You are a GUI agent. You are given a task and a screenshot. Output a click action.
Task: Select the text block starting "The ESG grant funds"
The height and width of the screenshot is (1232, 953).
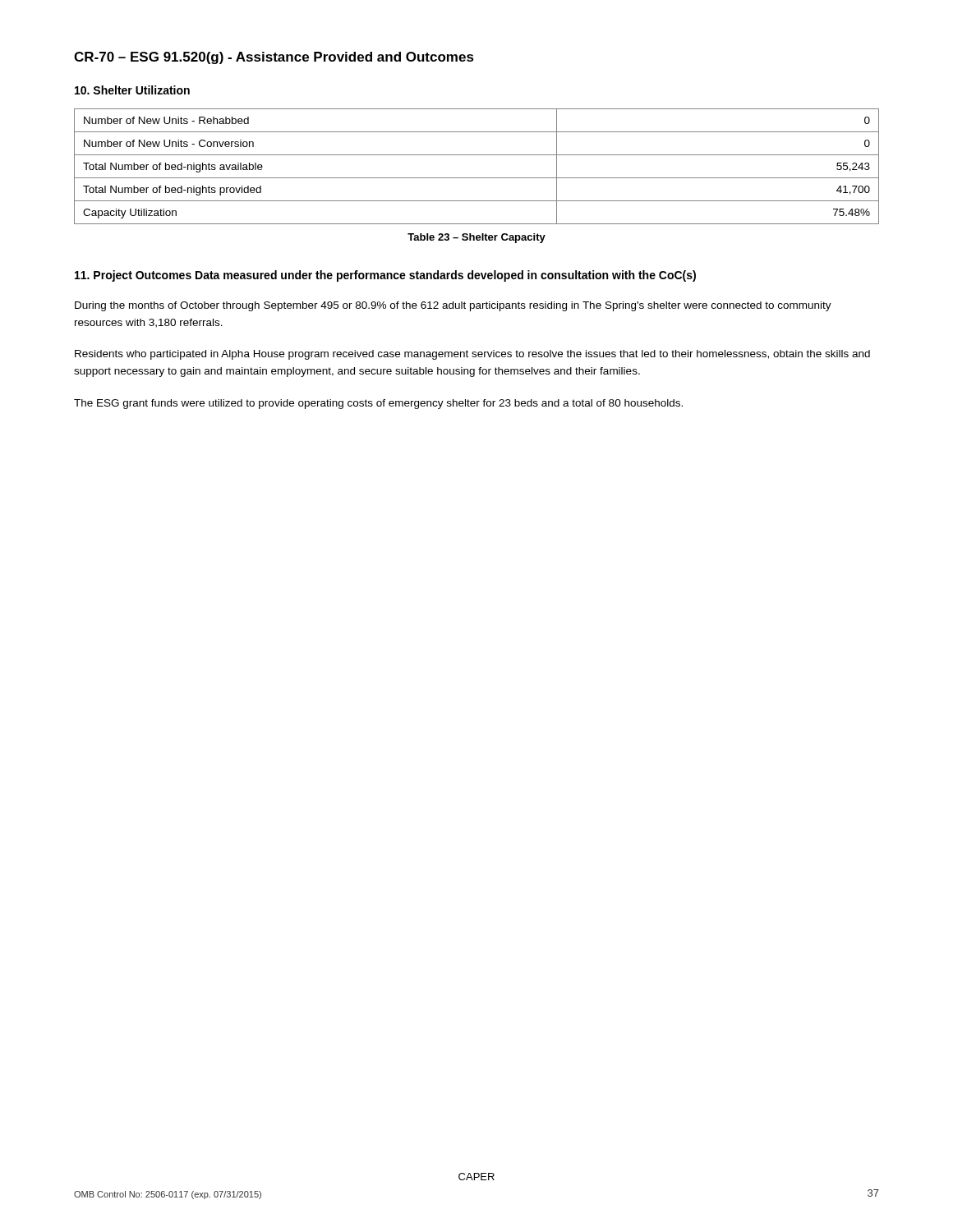[x=379, y=403]
